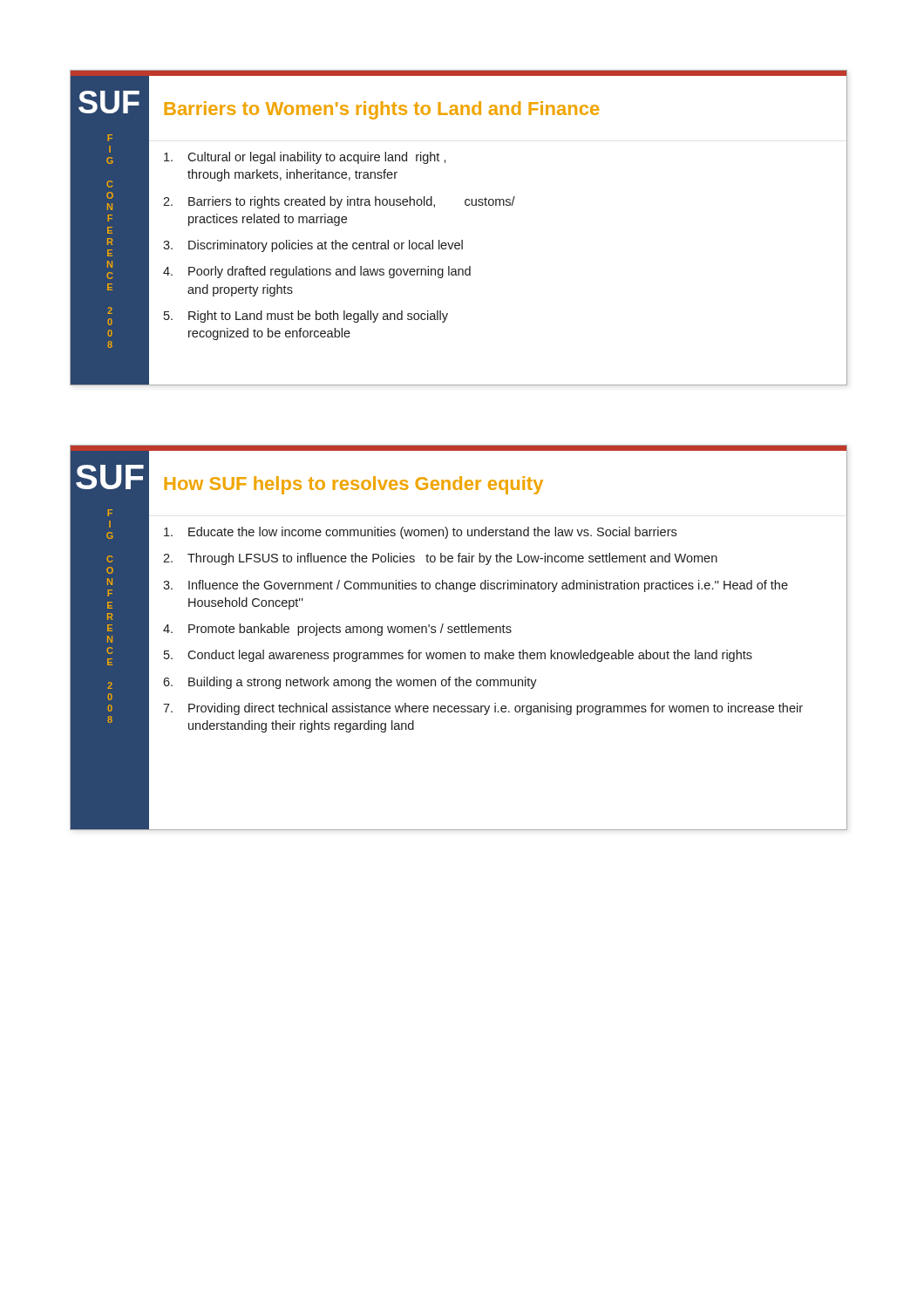Click on the block starting "Cultural or legal"
The width and height of the screenshot is (924, 1308).
point(305,158)
